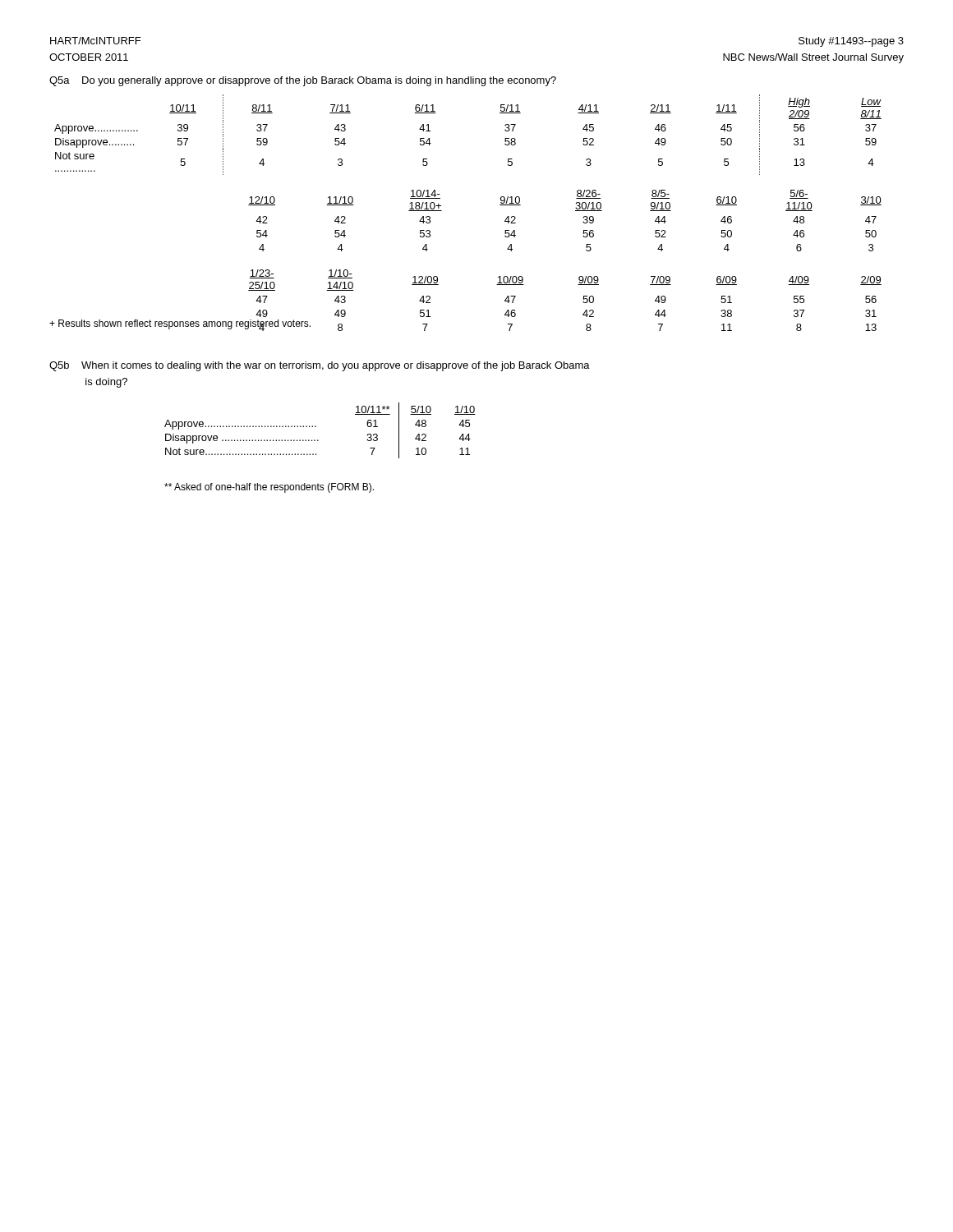Viewport: 953px width, 1232px height.
Task: Point to the text starting "Asked of one-half the respondents (FORM B)."
Action: point(270,487)
